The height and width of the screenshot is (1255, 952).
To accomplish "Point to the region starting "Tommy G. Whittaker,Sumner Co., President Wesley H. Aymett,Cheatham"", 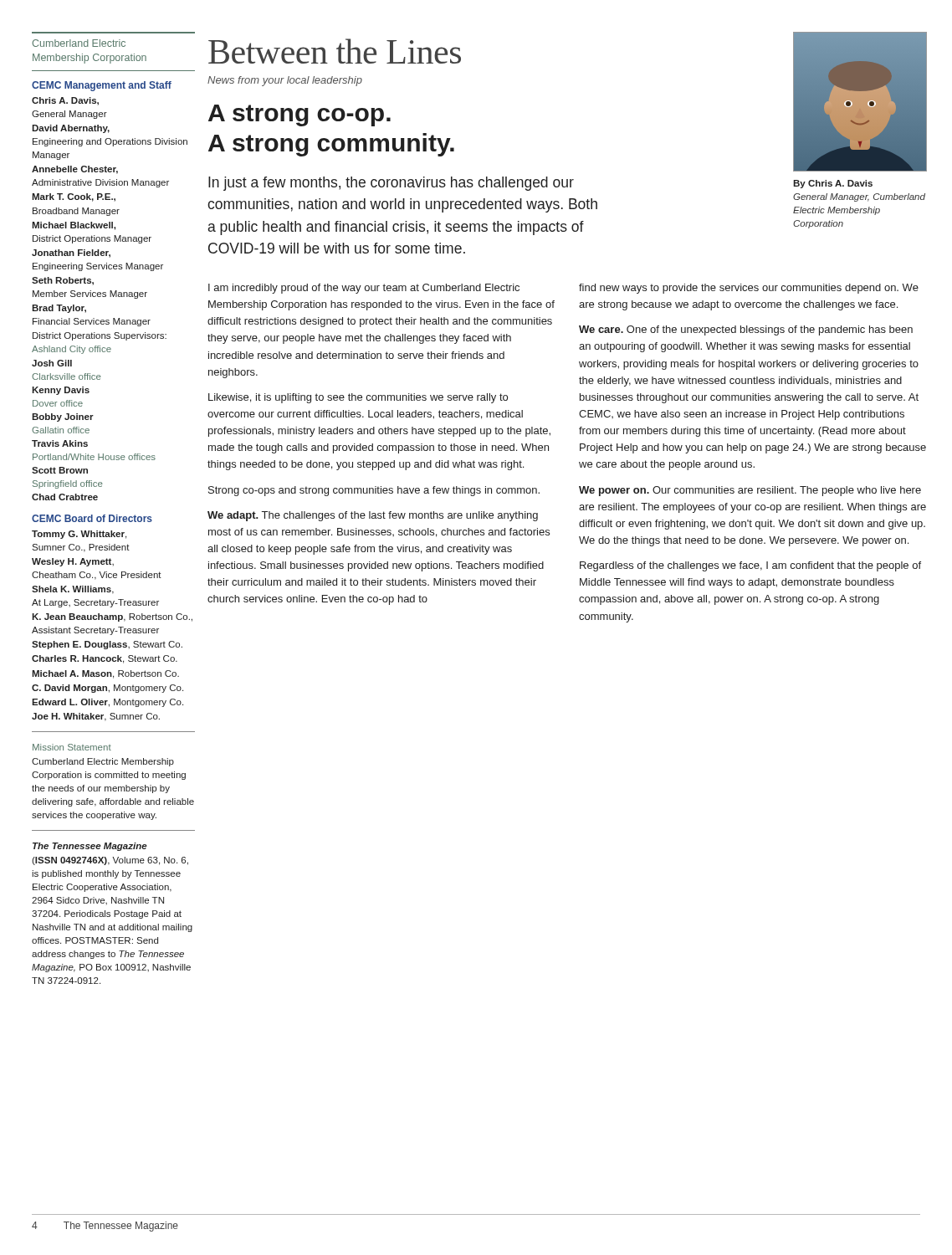I will coord(113,625).
